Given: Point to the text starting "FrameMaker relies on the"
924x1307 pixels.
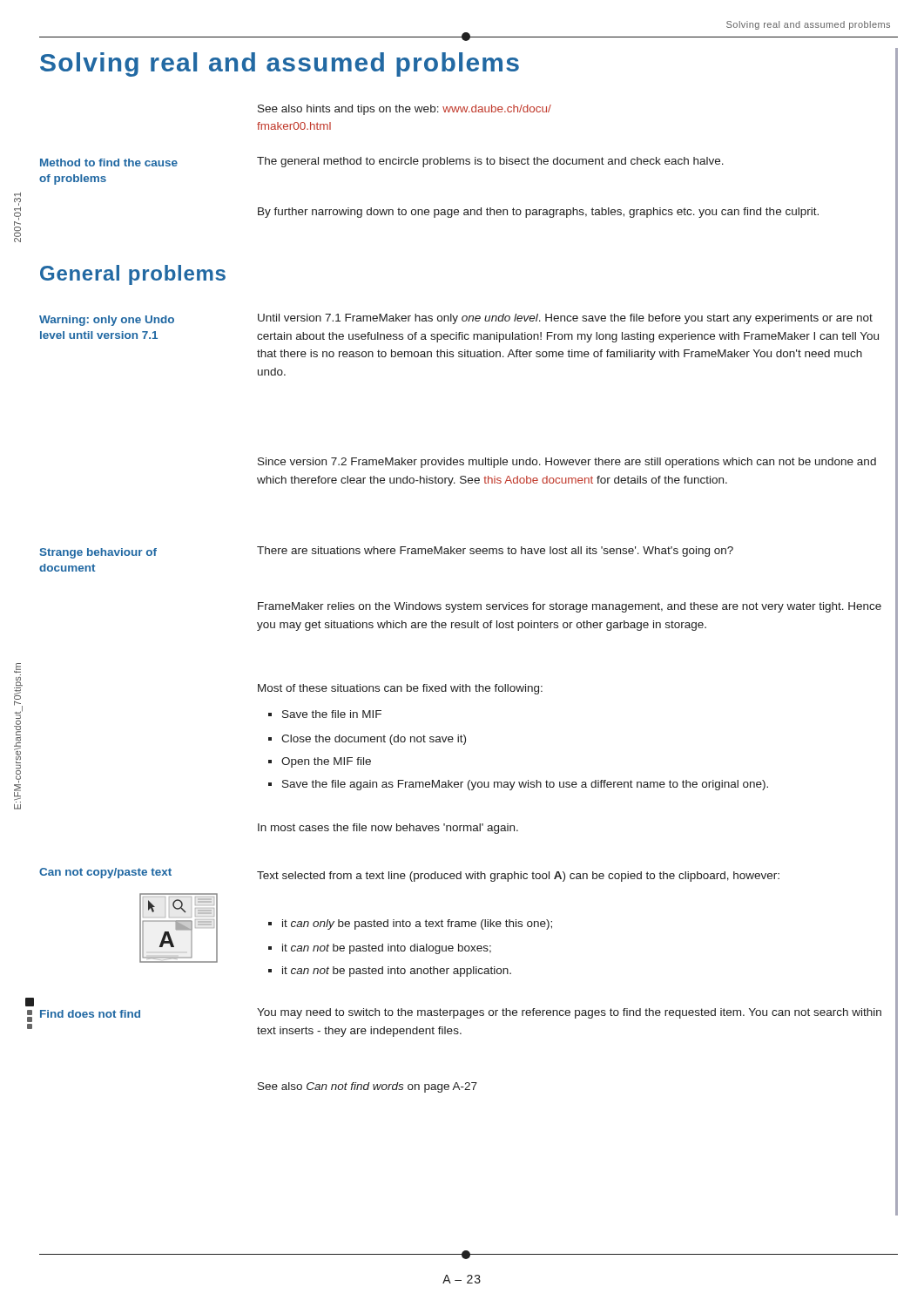Looking at the screenshot, I should tap(569, 615).
